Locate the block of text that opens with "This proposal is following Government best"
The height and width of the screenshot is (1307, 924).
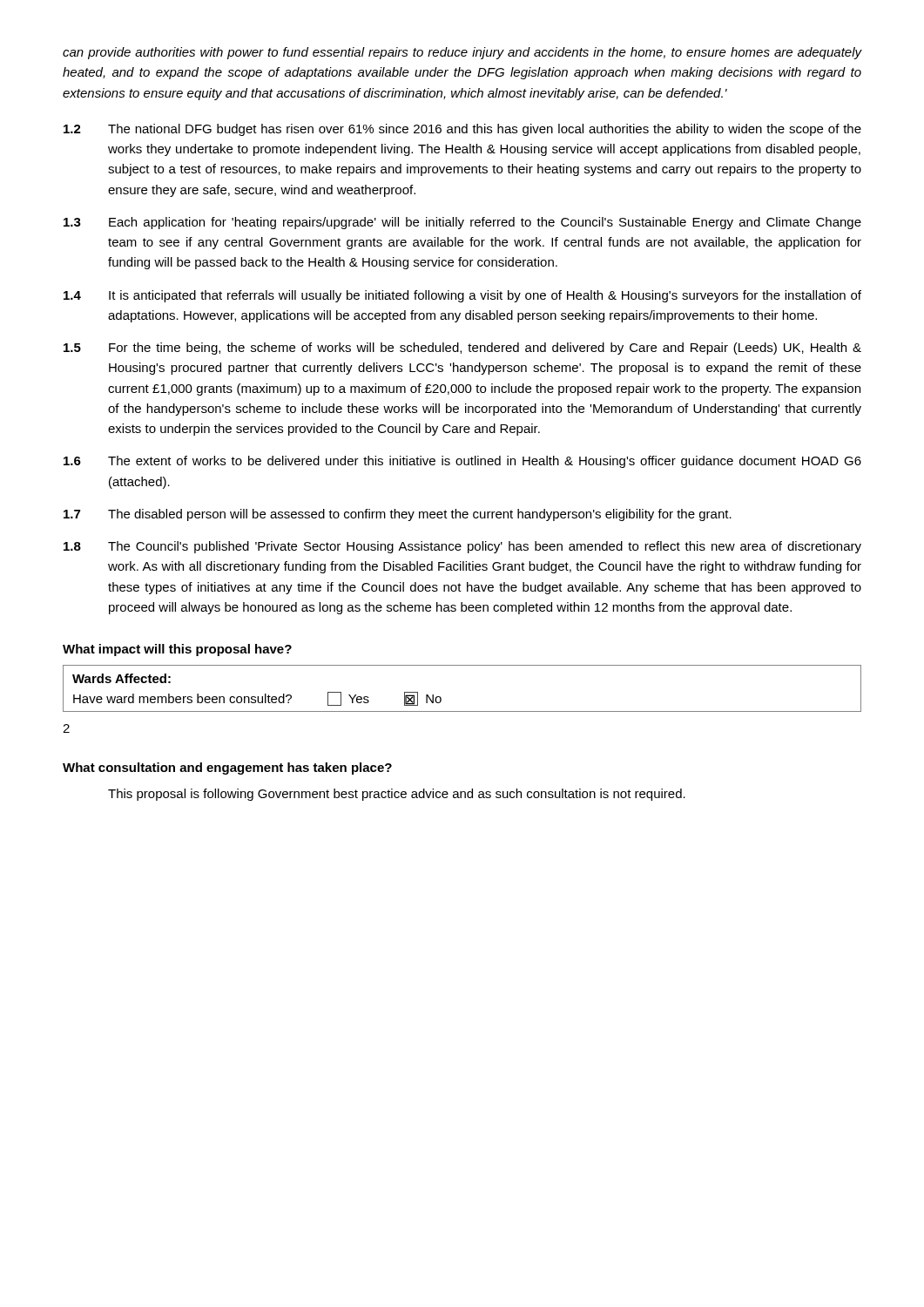pos(397,793)
